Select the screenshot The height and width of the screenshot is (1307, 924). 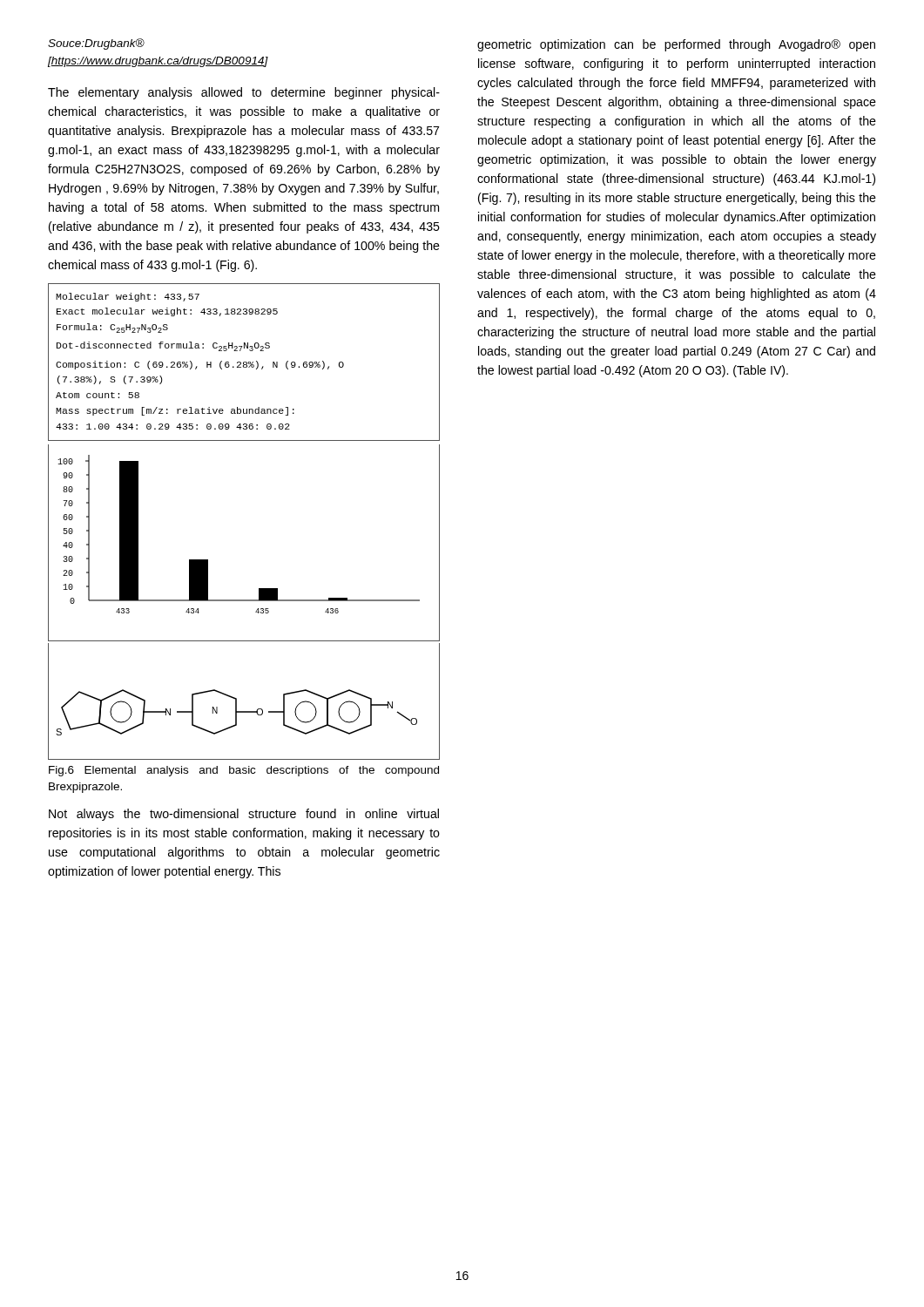coord(244,521)
